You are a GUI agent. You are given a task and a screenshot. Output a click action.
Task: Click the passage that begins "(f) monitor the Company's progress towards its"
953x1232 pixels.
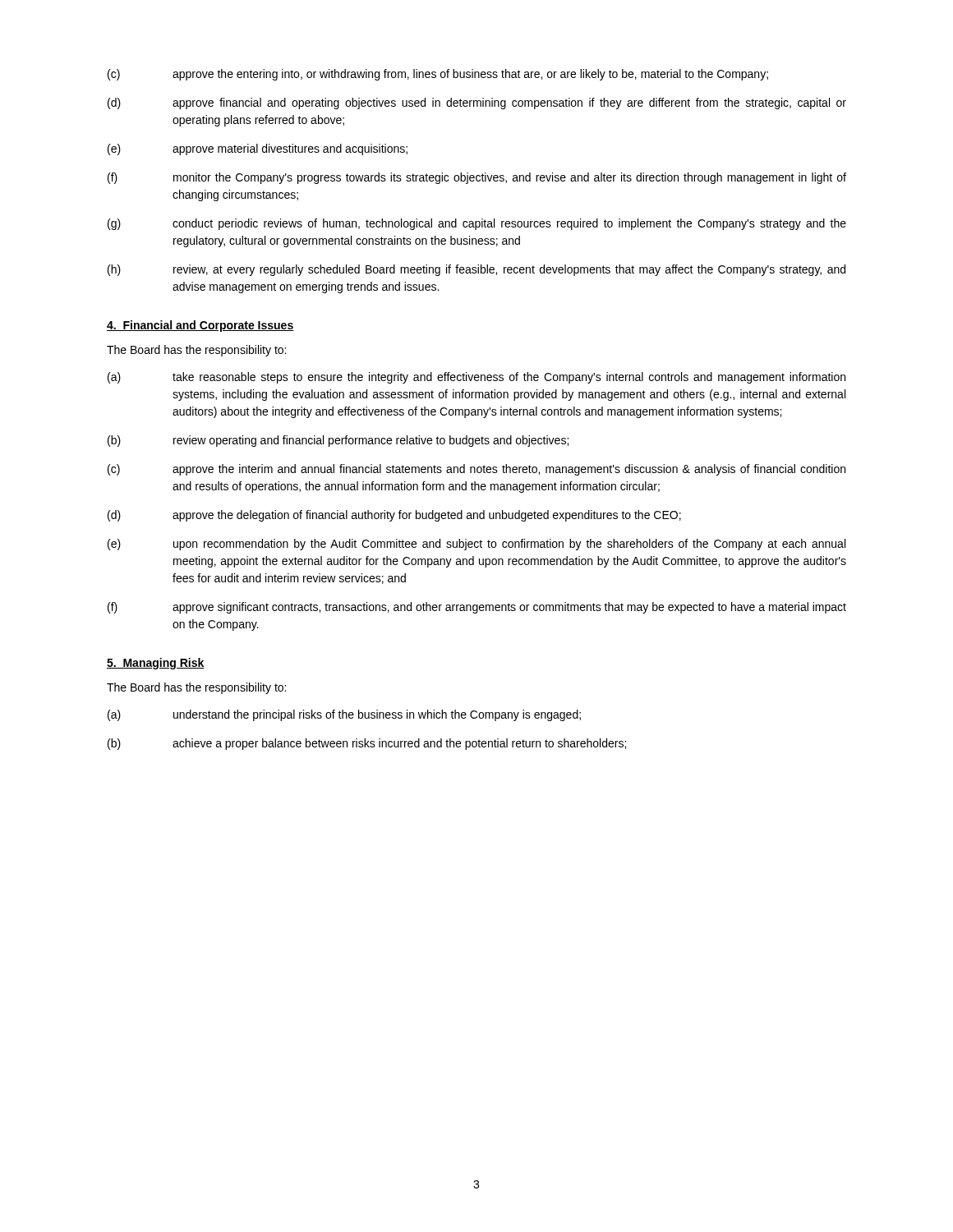point(476,186)
